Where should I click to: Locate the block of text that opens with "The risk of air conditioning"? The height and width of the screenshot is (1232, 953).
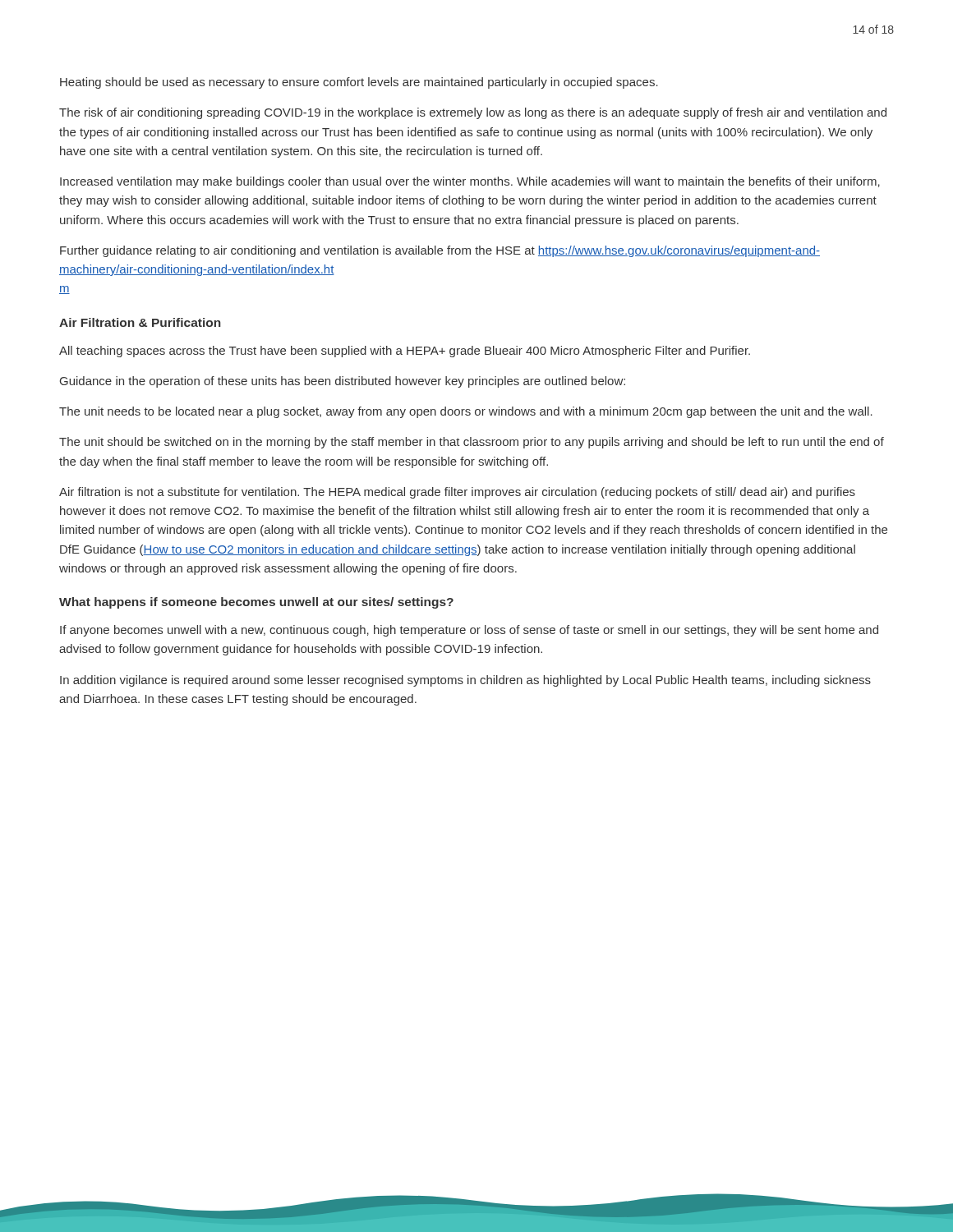coord(476,132)
